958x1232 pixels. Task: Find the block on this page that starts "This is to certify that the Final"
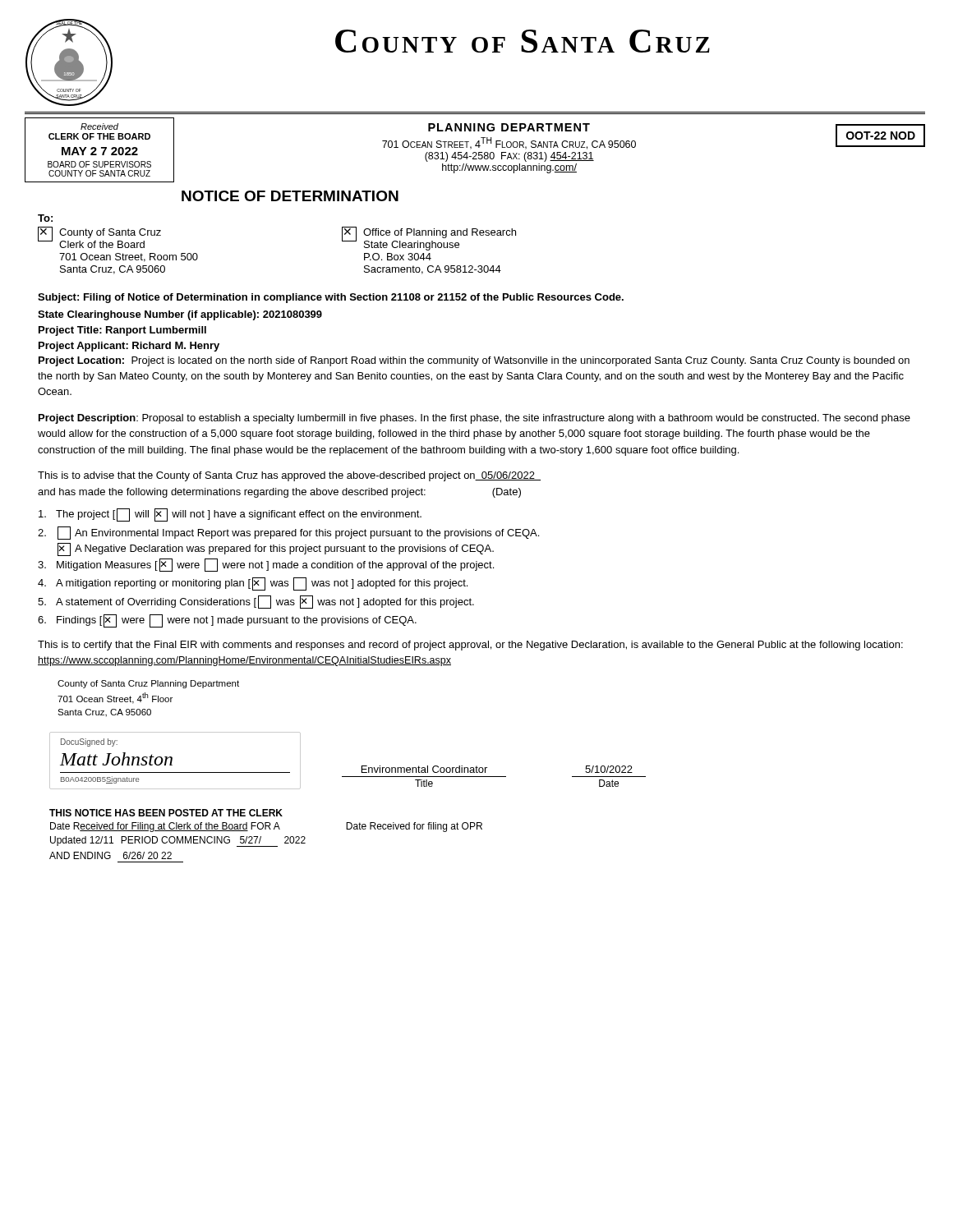pos(481,653)
